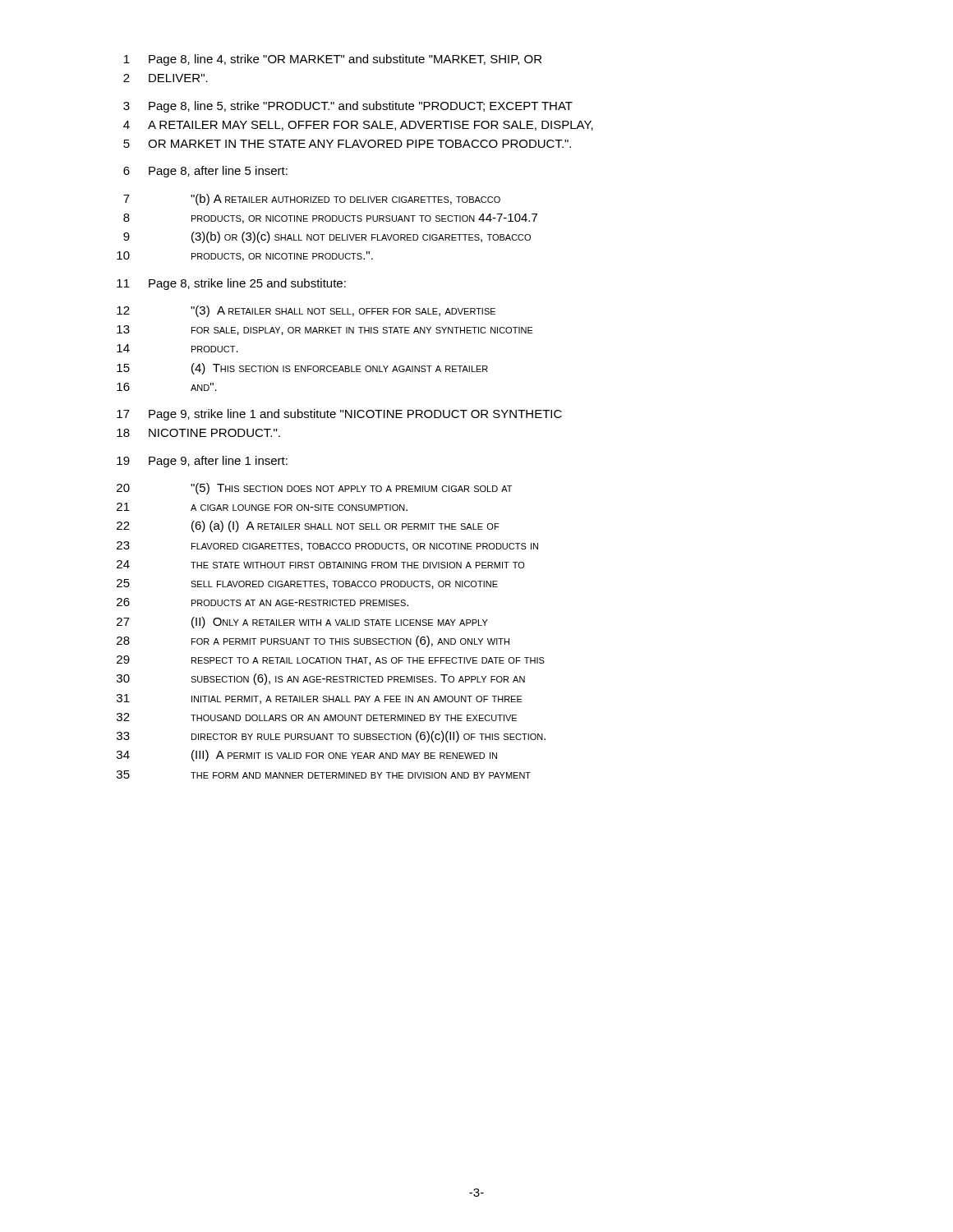Locate the list item that says "19 Page 9, after"
This screenshot has height=1232, width=953.
point(202,462)
